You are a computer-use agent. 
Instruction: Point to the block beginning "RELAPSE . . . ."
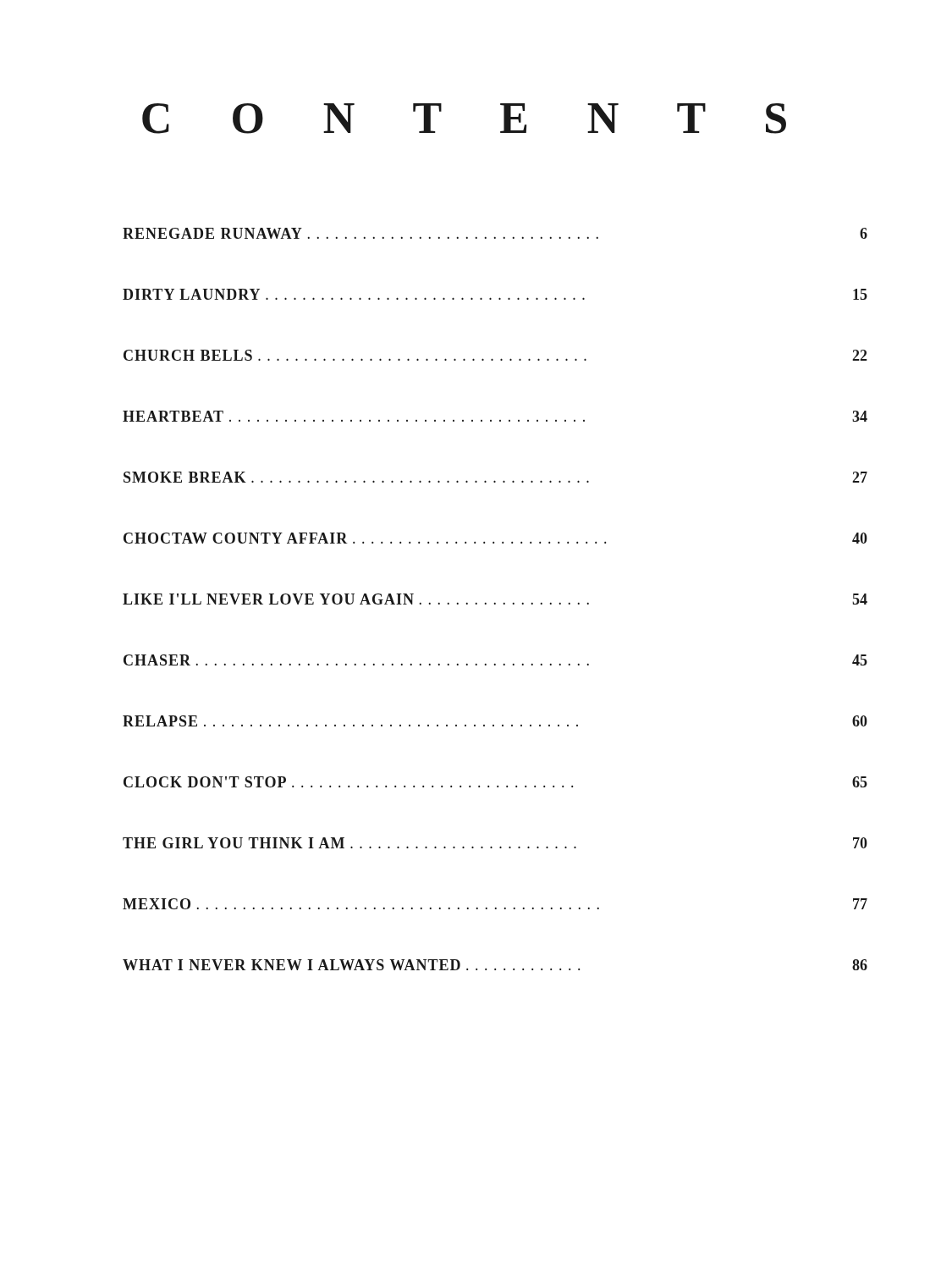pyautogui.click(x=495, y=721)
